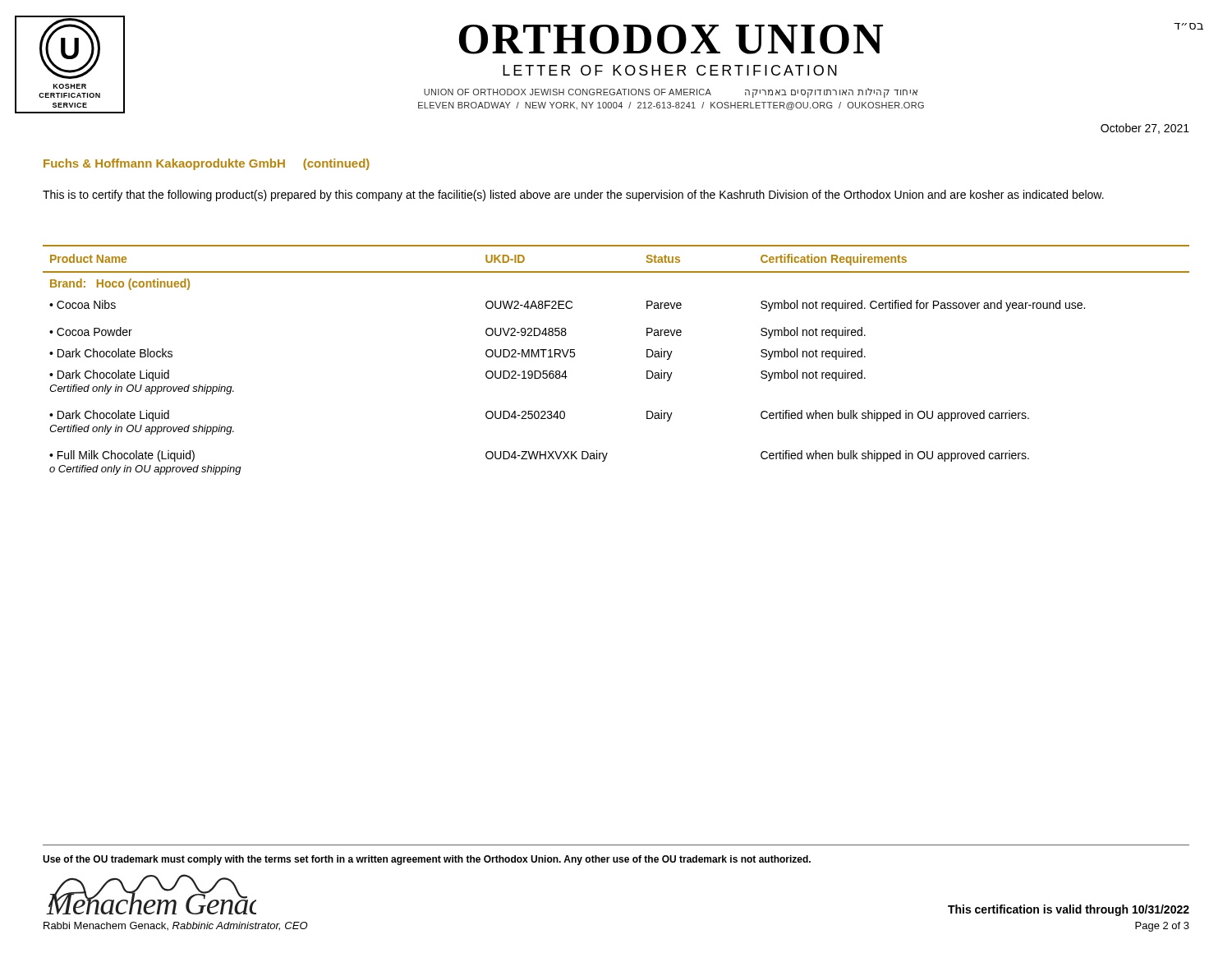Screen dimensions: 953x1232
Task: Point to the passage starting "This certification is valid through 10/31/2022"
Action: pos(1069,909)
